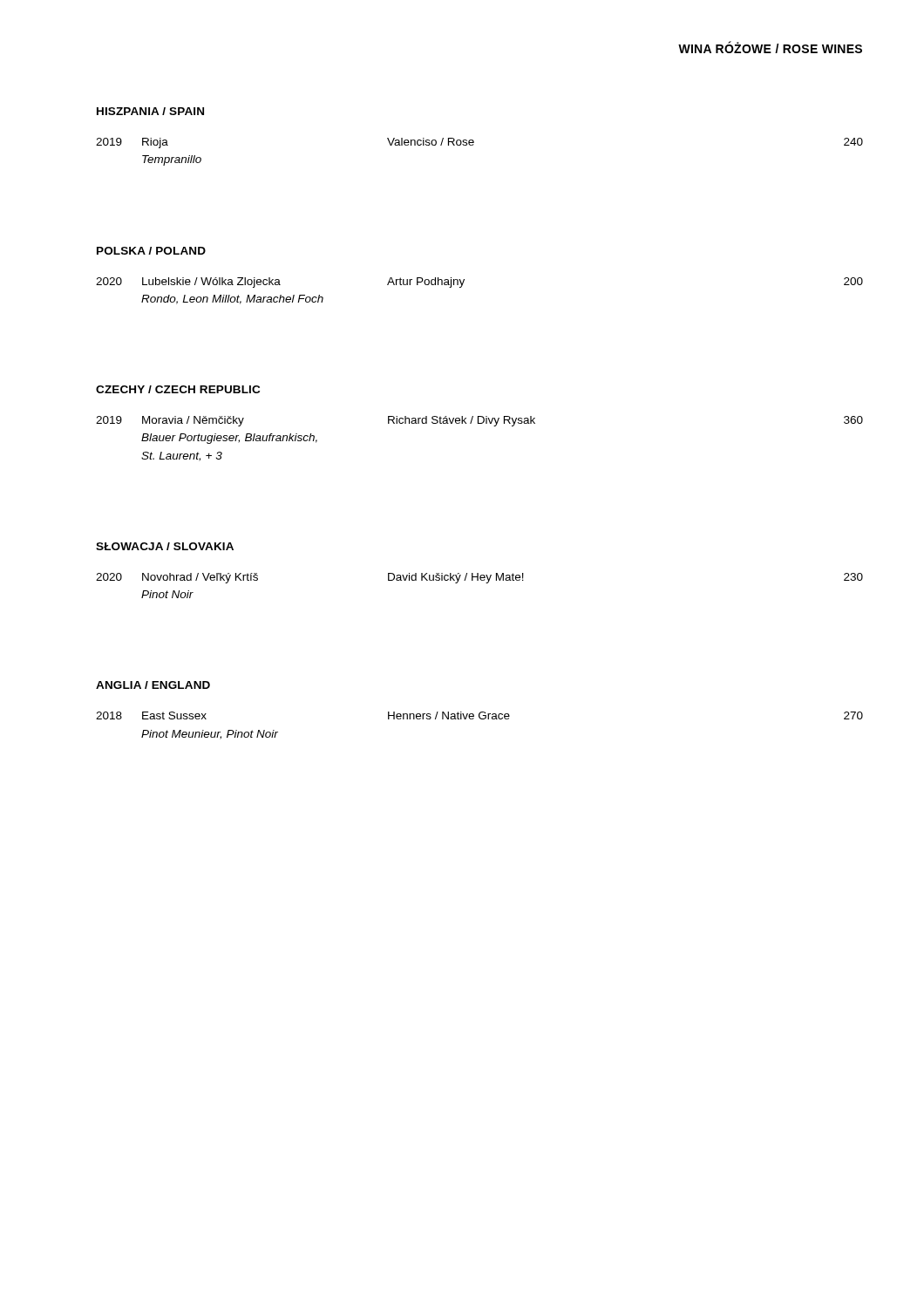Select the region starting "CZECHY / CZECH"
Screen dimensions: 1308x924
pos(178,389)
